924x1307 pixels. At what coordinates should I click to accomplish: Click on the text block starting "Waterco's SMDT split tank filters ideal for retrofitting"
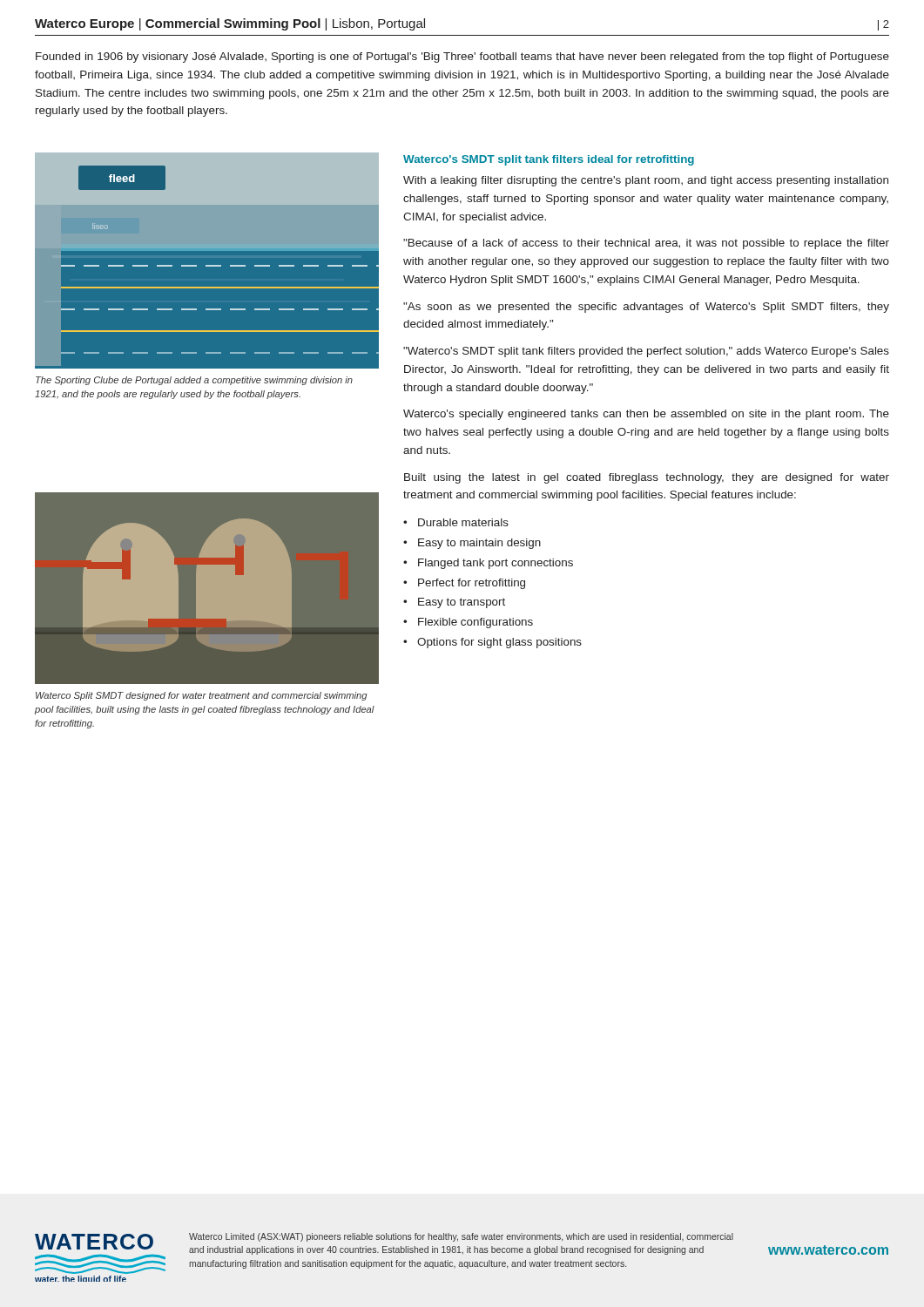click(549, 159)
